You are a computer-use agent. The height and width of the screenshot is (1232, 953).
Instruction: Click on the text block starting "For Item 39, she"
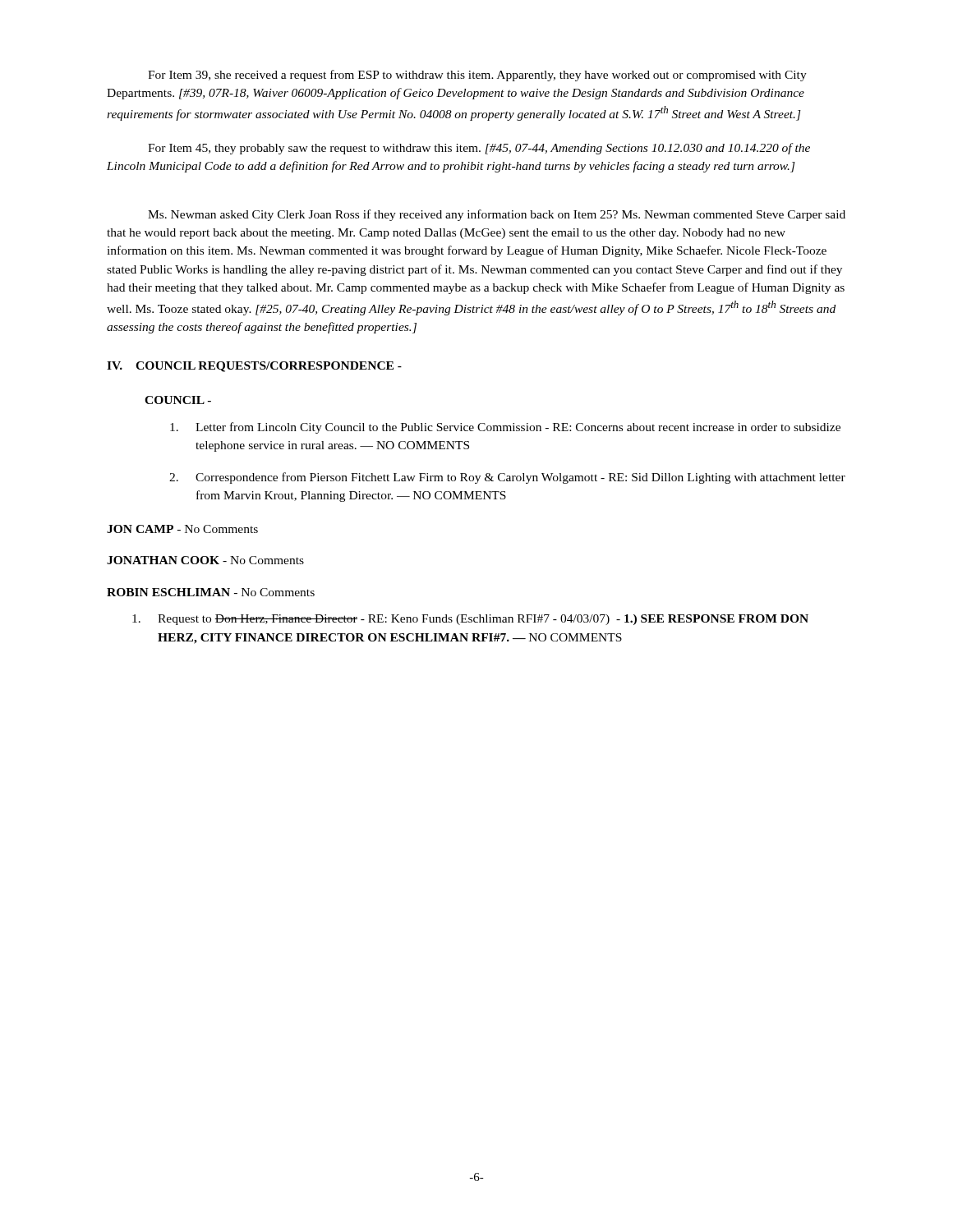pyautogui.click(x=476, y=95)
